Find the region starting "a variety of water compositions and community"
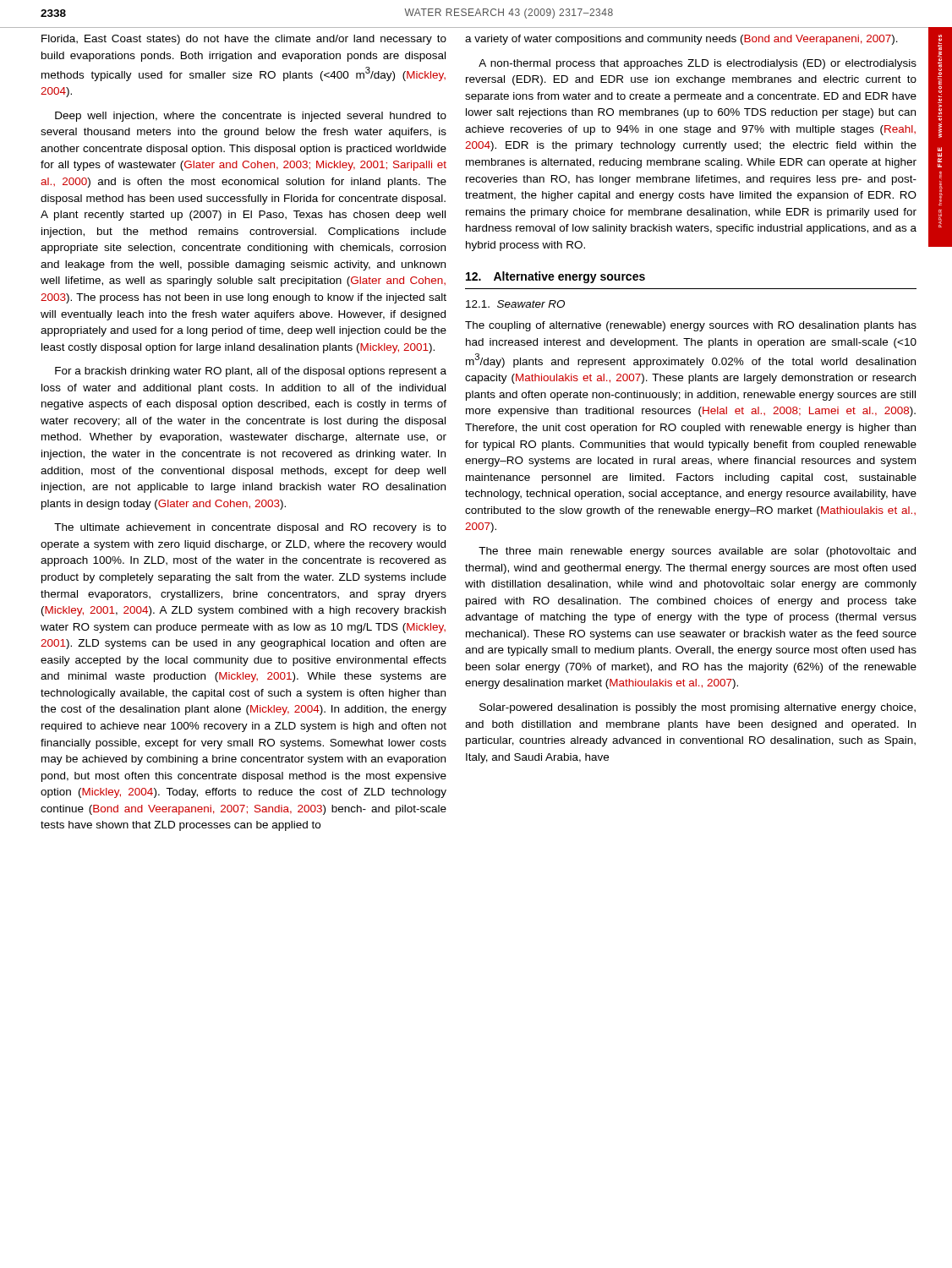This screenshot has height=1268, width=952. 691,39
